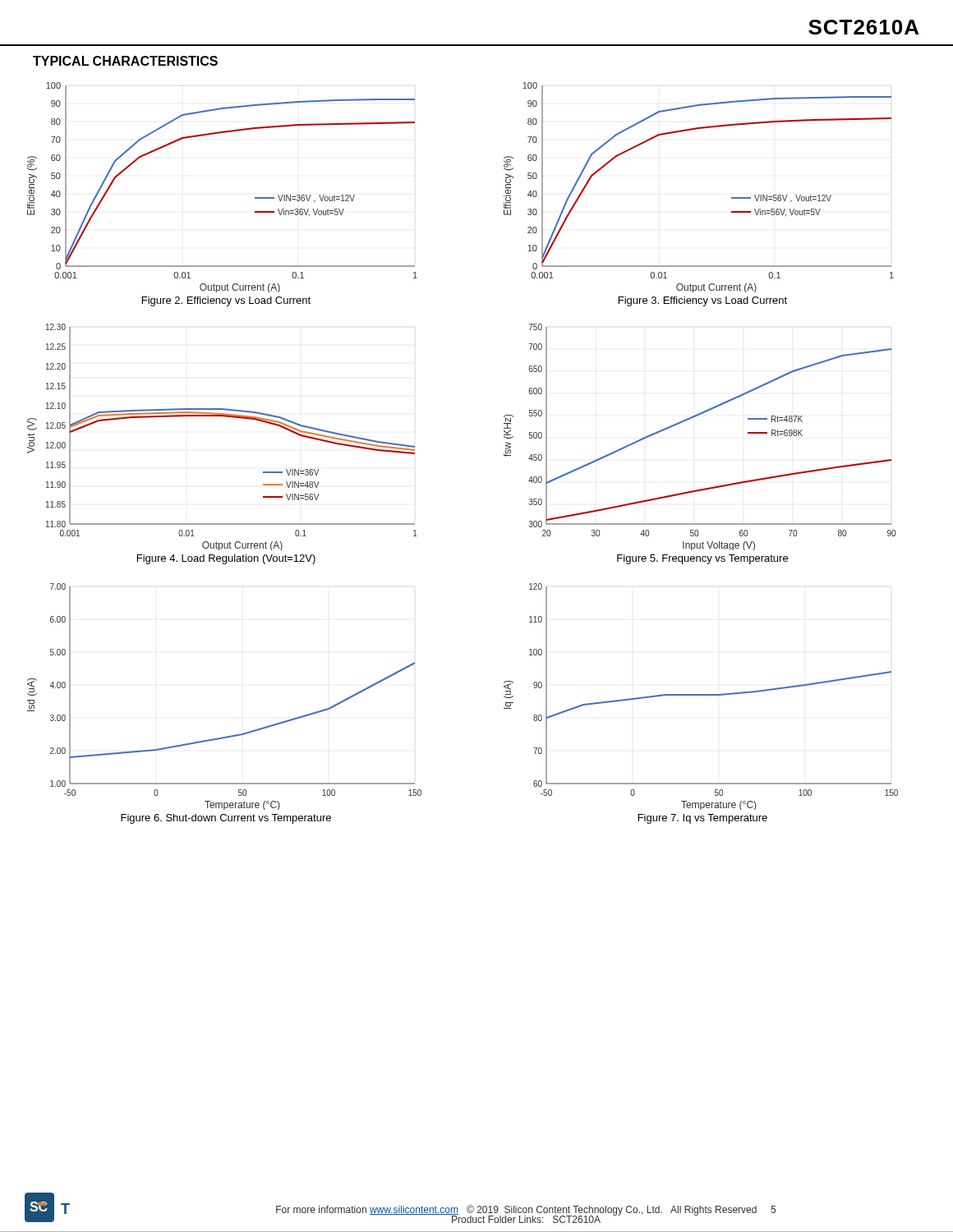Navigate to the passage starting "Figure 5. Frequency vs Temperature"

coord(702,558)
